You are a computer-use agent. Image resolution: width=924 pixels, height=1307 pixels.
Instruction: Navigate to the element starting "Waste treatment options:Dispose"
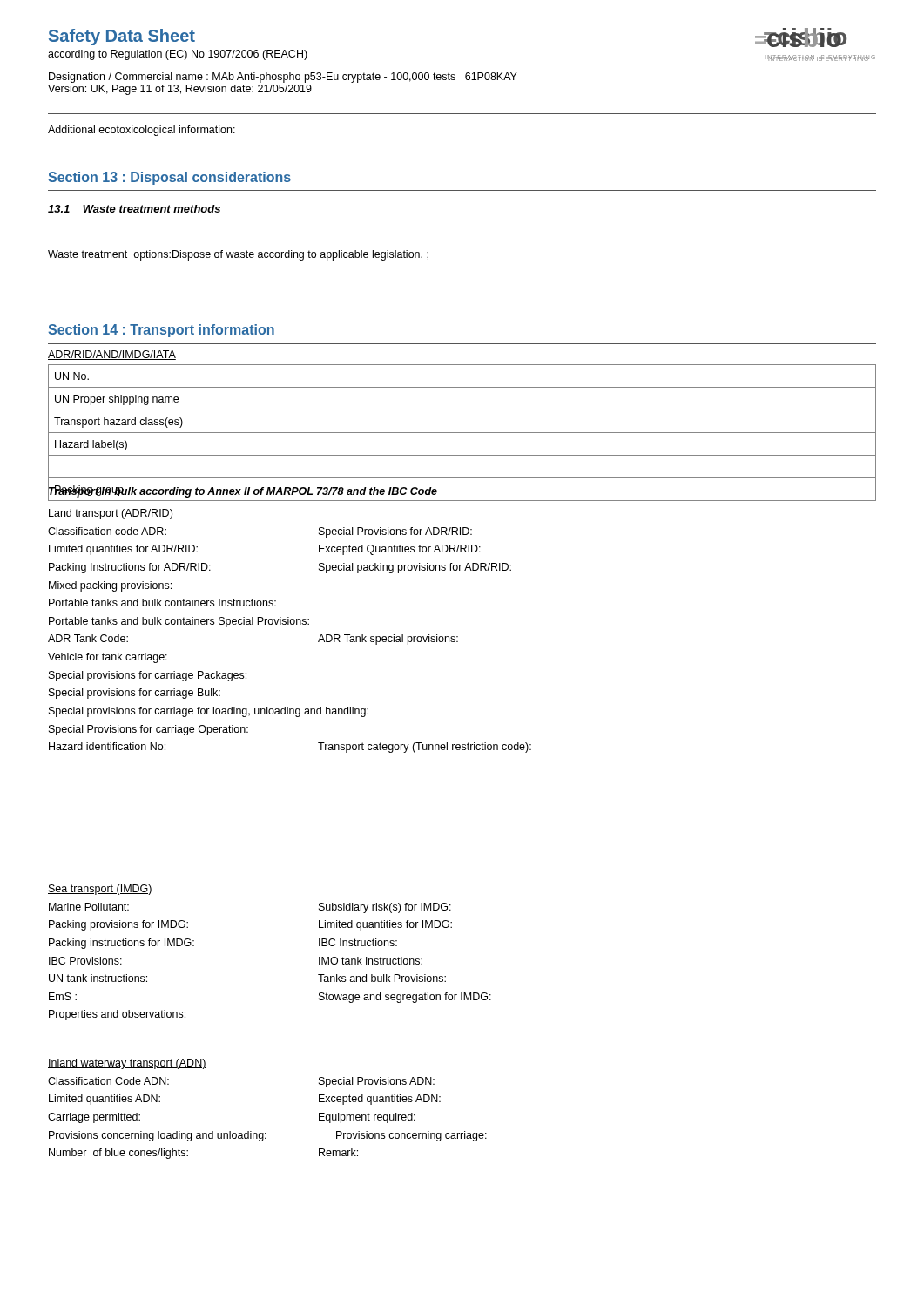(239, 254)
